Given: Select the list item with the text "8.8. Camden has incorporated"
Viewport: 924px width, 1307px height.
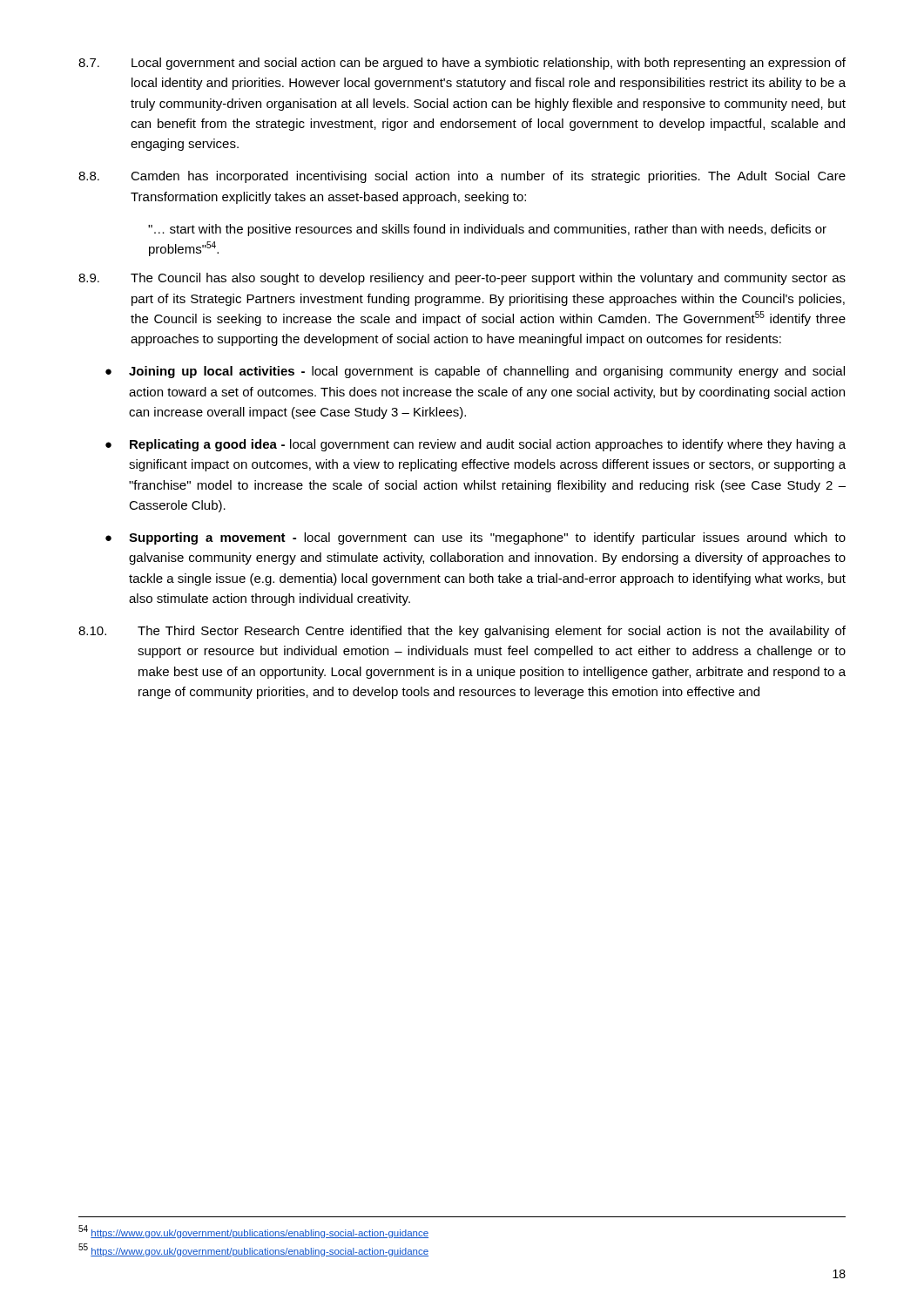Looking at the screenshot, I should pyautogui.click(x=462, y=186).
